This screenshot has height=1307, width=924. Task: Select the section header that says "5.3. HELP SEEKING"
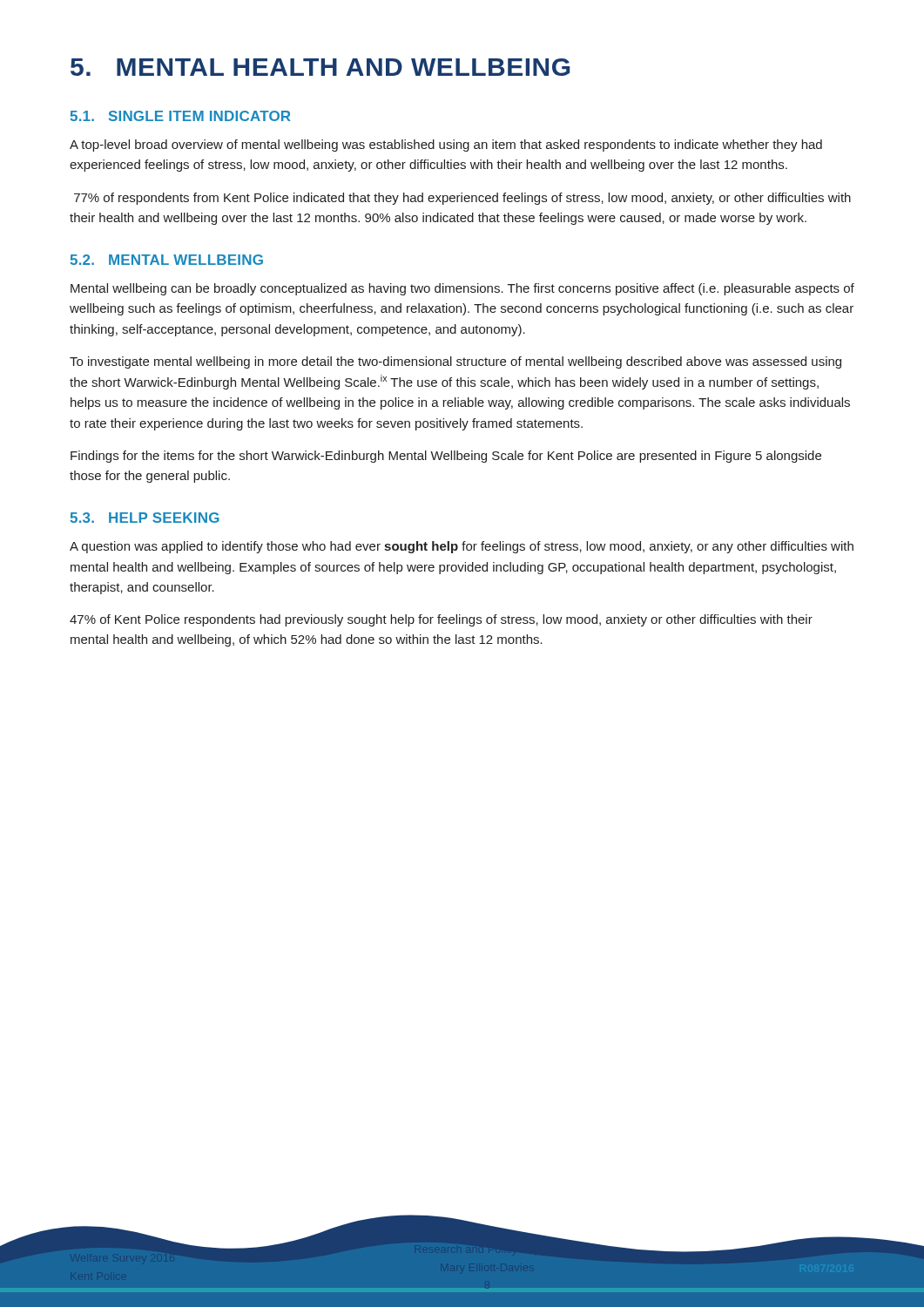pyautogui.click(x=145, y=518)
